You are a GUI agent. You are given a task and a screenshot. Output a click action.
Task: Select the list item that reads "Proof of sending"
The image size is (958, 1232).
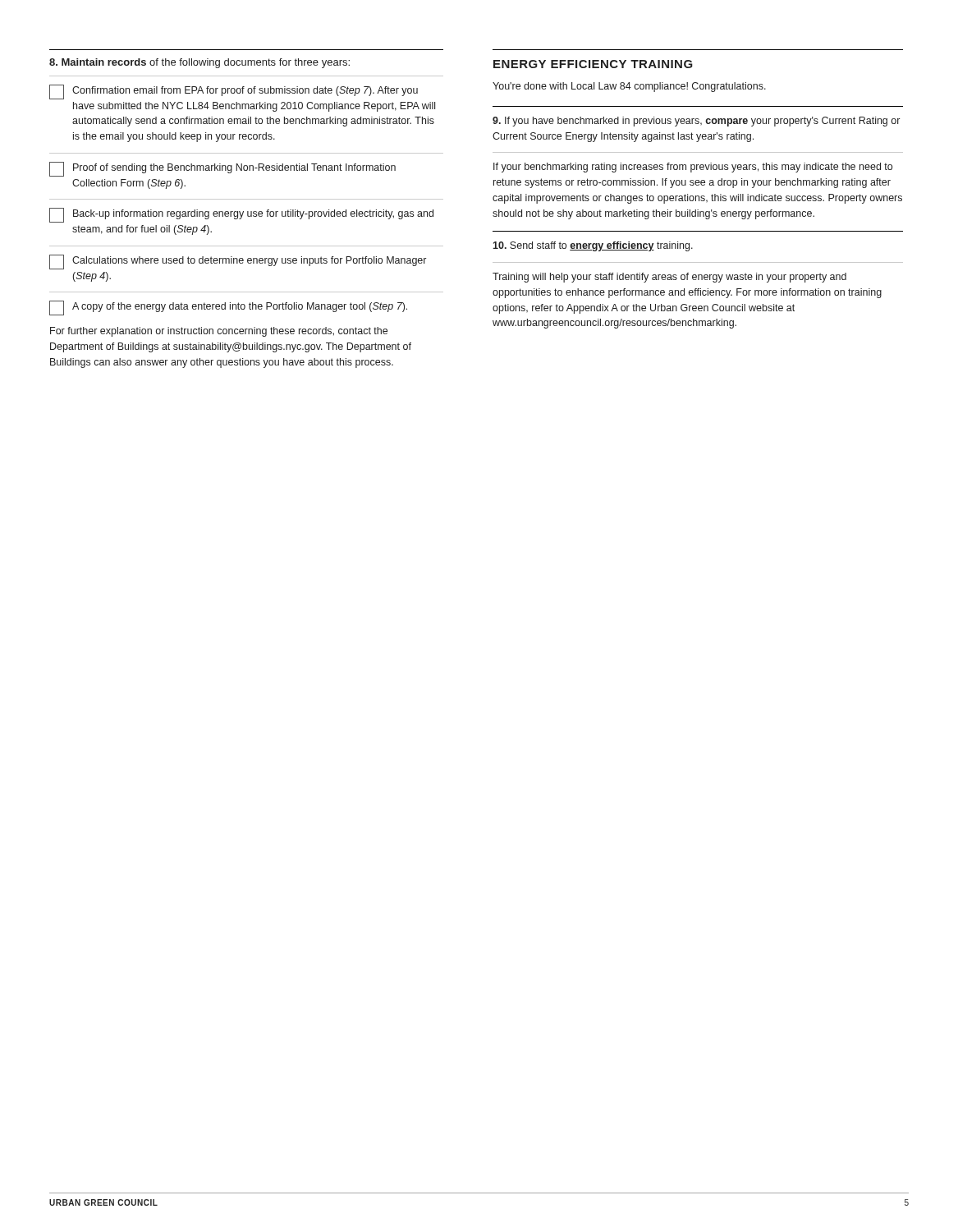click(246, 175)
